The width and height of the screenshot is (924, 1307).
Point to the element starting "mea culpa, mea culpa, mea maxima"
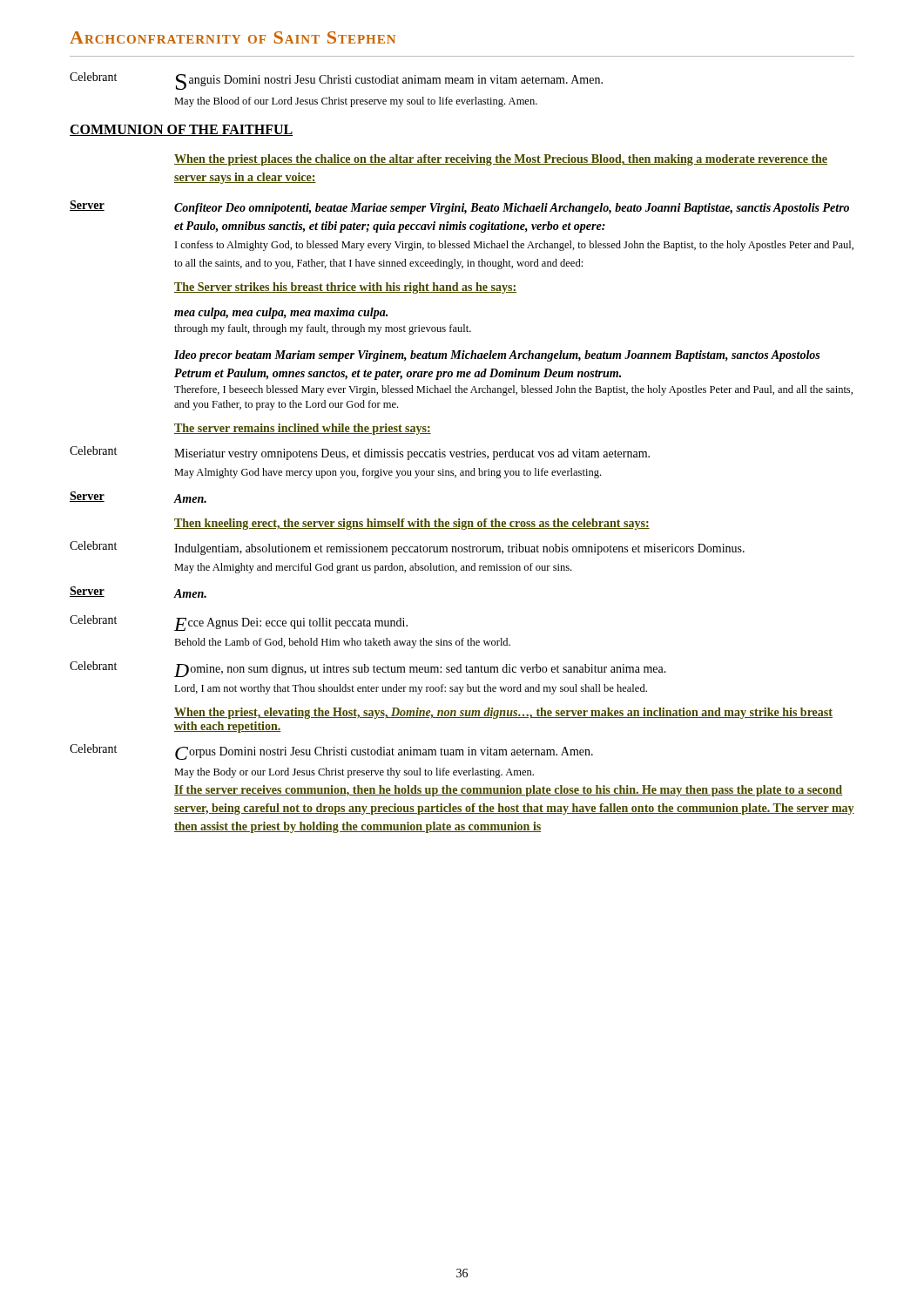point(281,313)
